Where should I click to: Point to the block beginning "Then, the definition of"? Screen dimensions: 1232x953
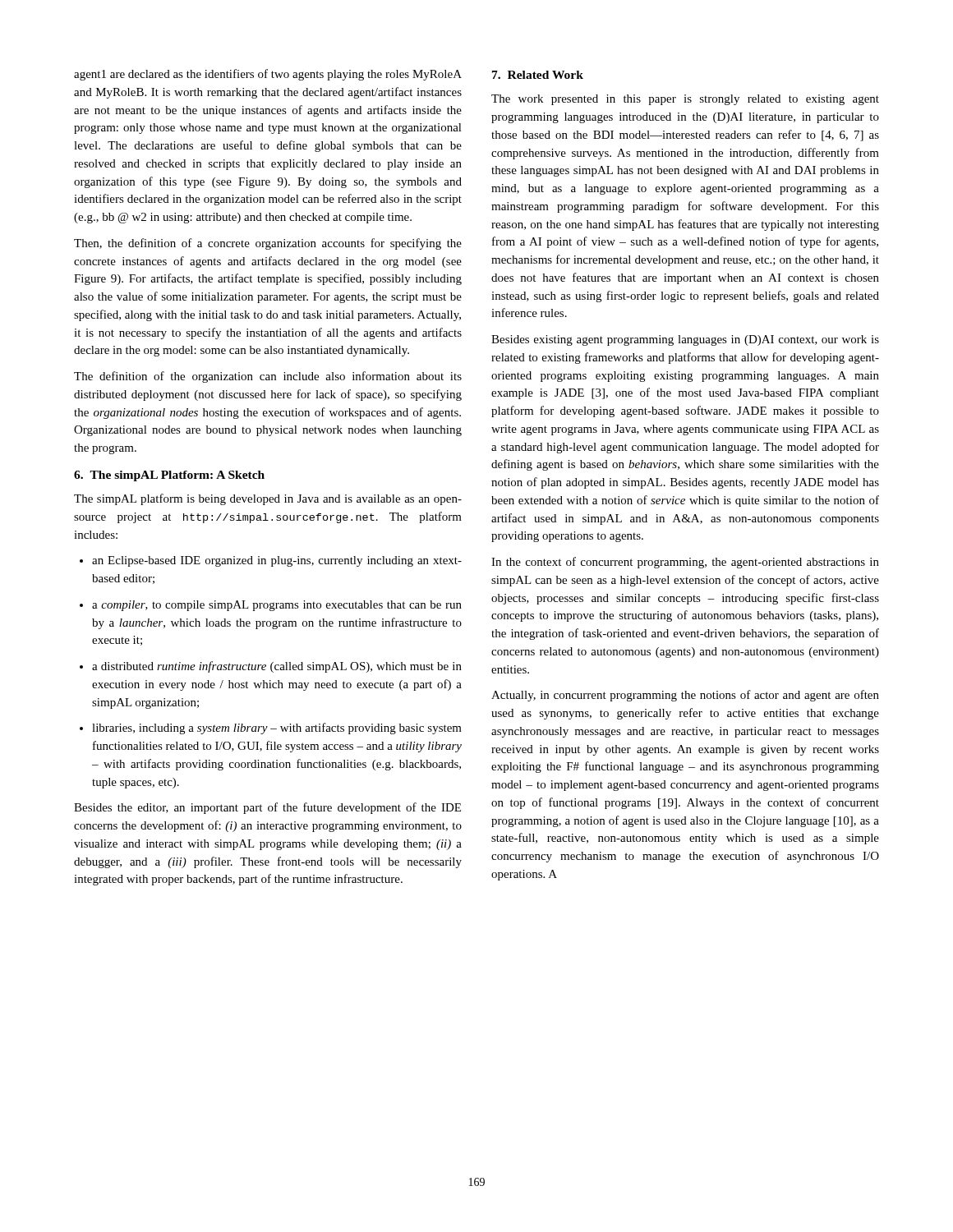coord(268,297)
